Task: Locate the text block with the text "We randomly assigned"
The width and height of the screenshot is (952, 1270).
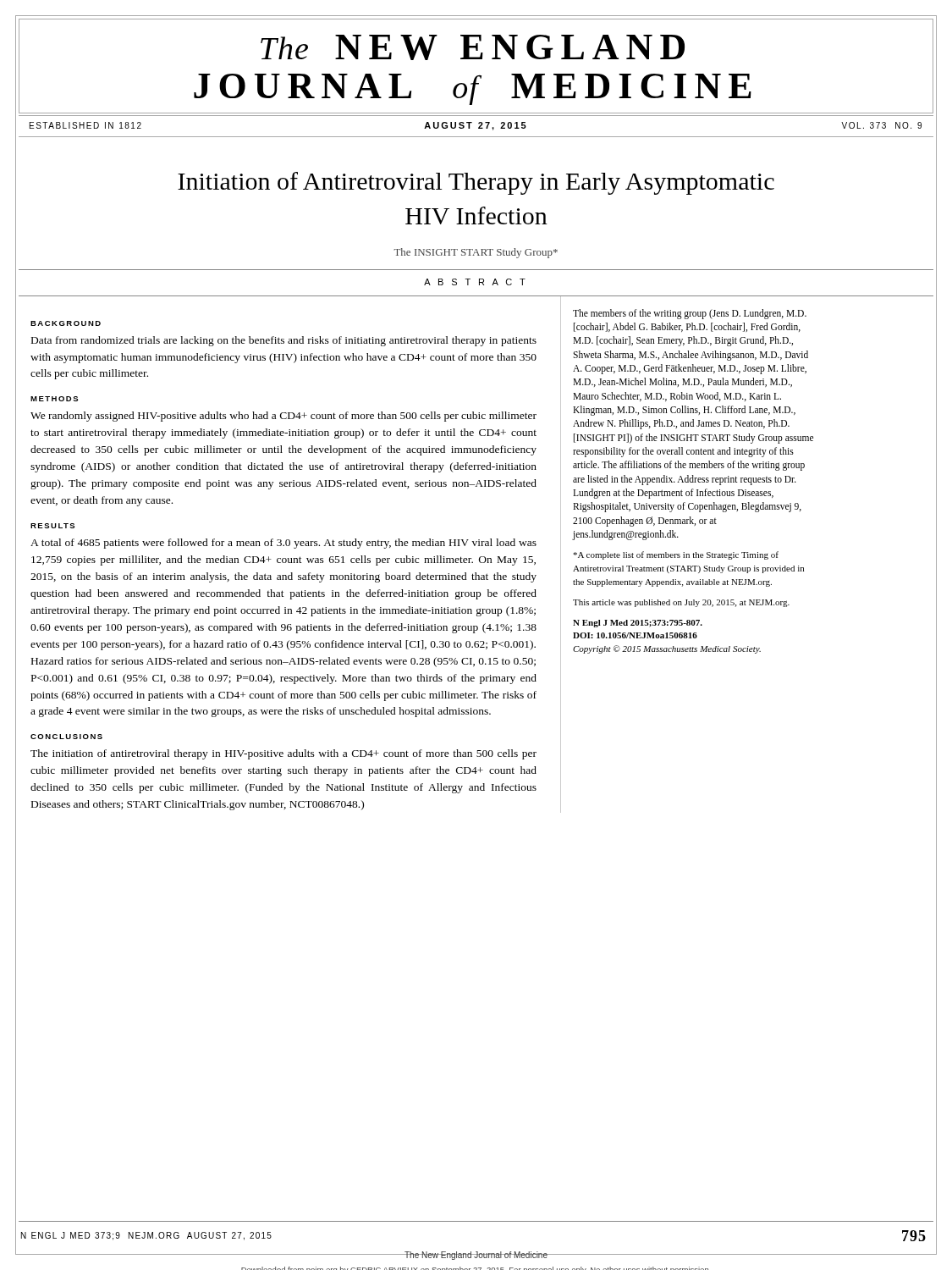Action: pos(284,458)
